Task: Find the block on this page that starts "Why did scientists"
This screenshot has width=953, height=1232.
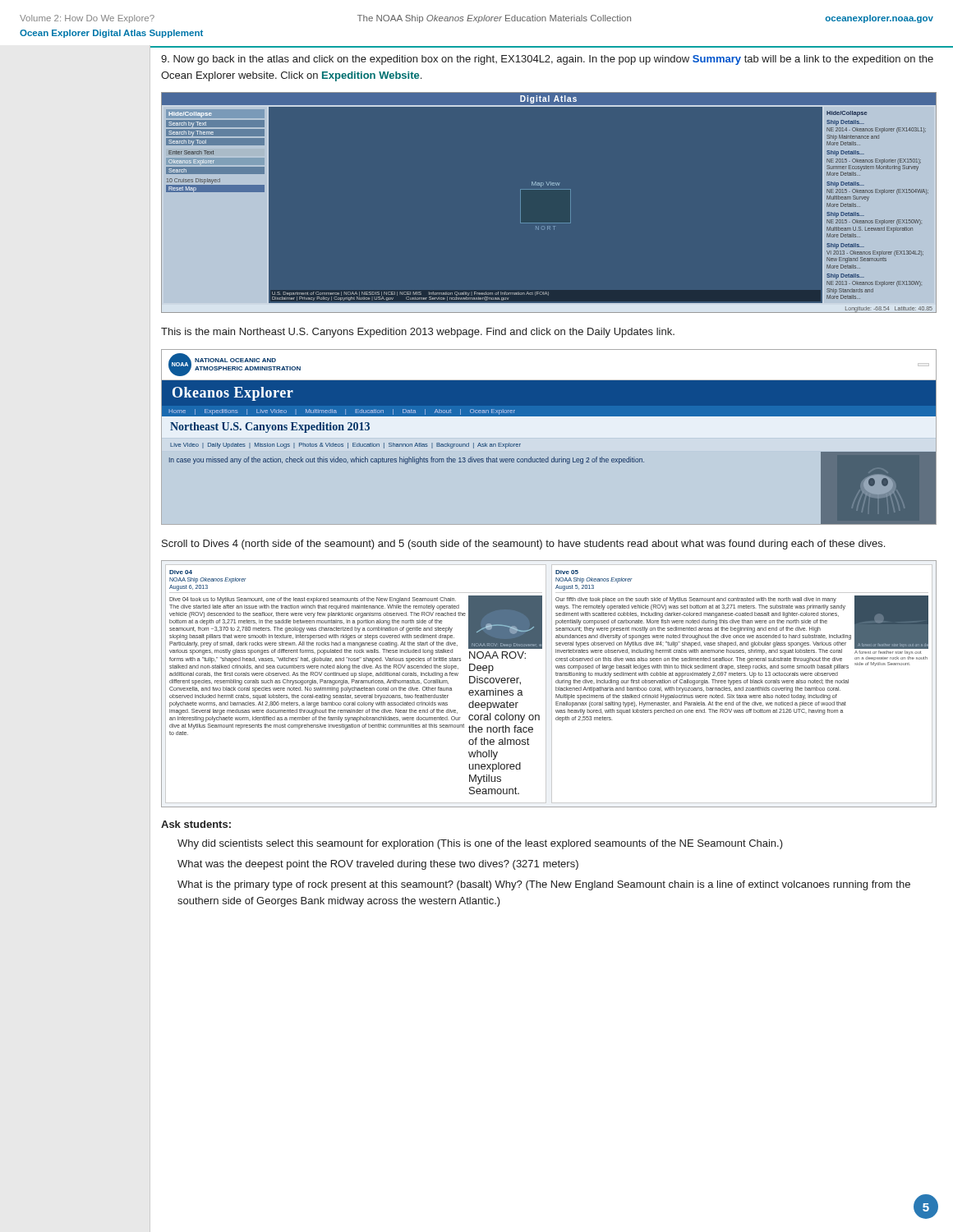Action: click(x=480, y=843)
